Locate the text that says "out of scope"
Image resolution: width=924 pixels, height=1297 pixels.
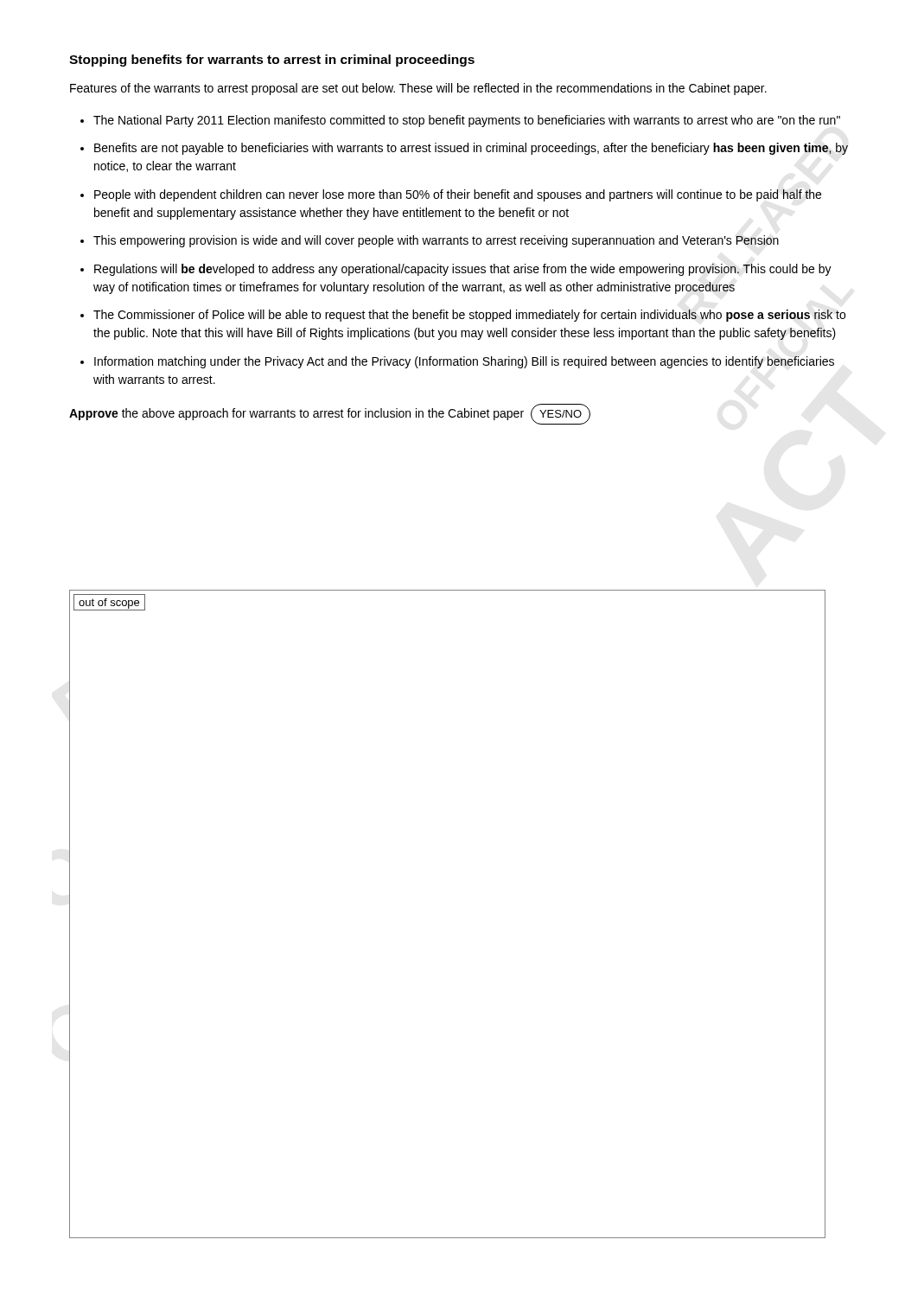pyautogui.click(x=109, y=602)
